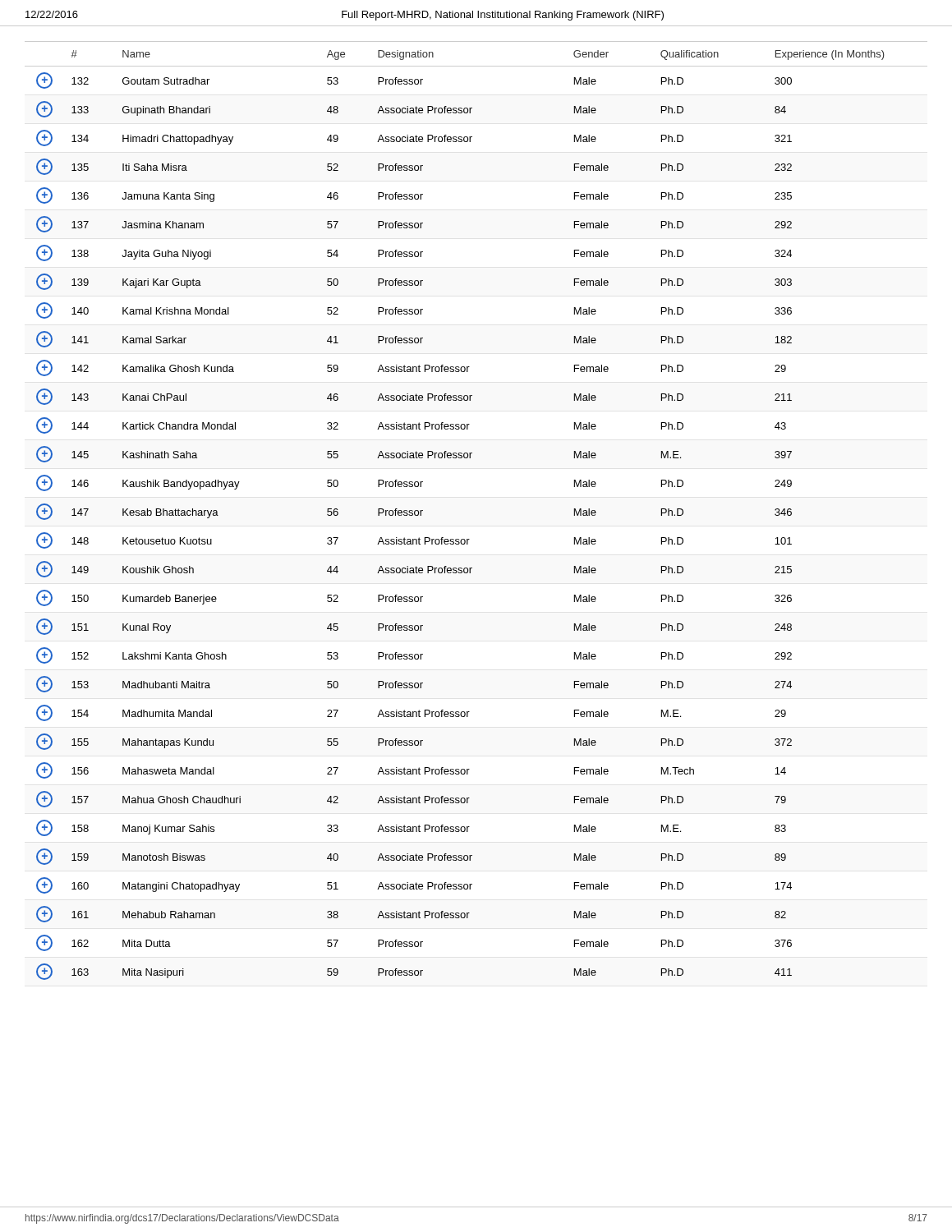Locate a table
The height and width of the screenshot is (1232, 952).
[476, 506]
